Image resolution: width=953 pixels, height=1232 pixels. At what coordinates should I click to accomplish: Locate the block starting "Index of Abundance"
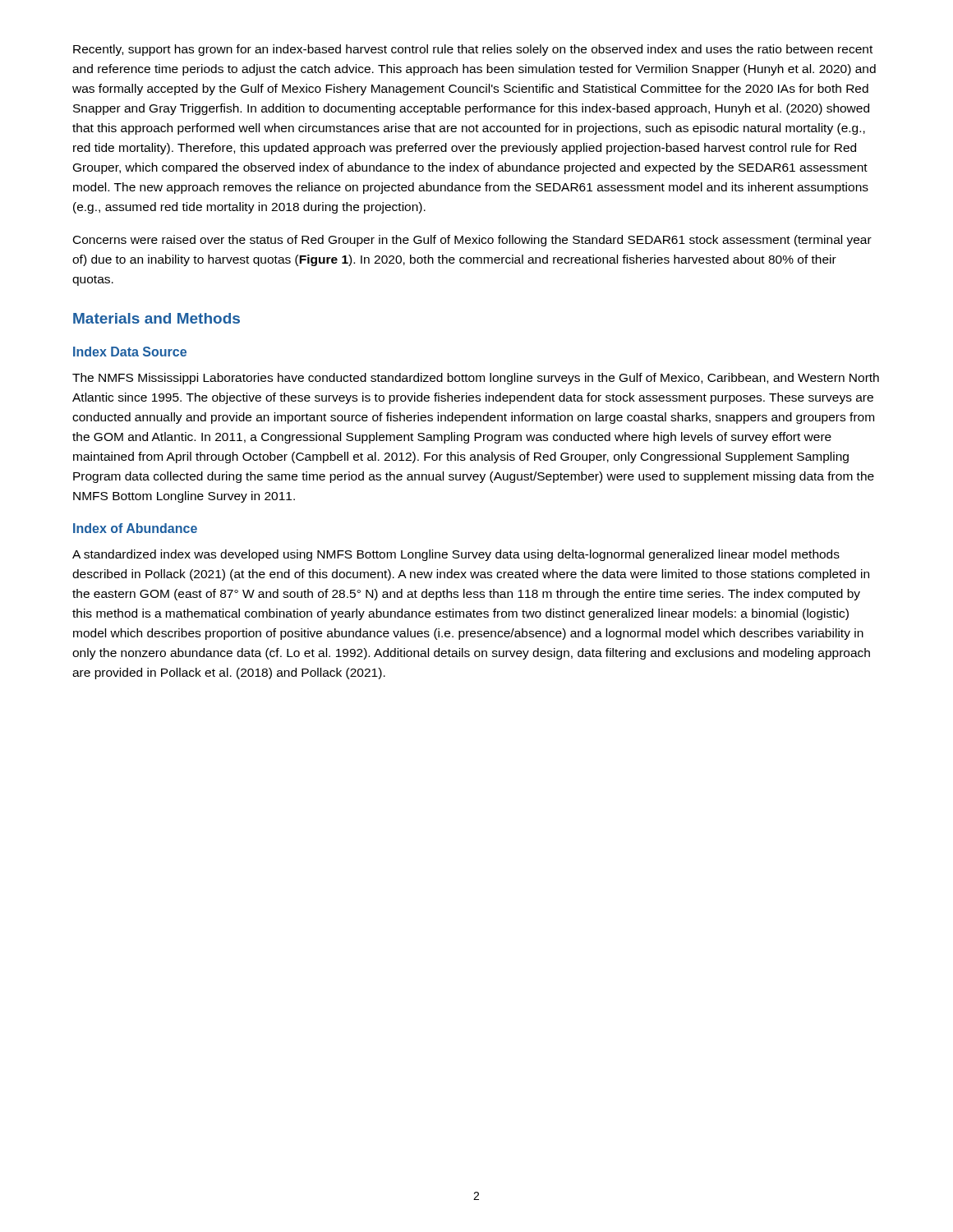135,528
